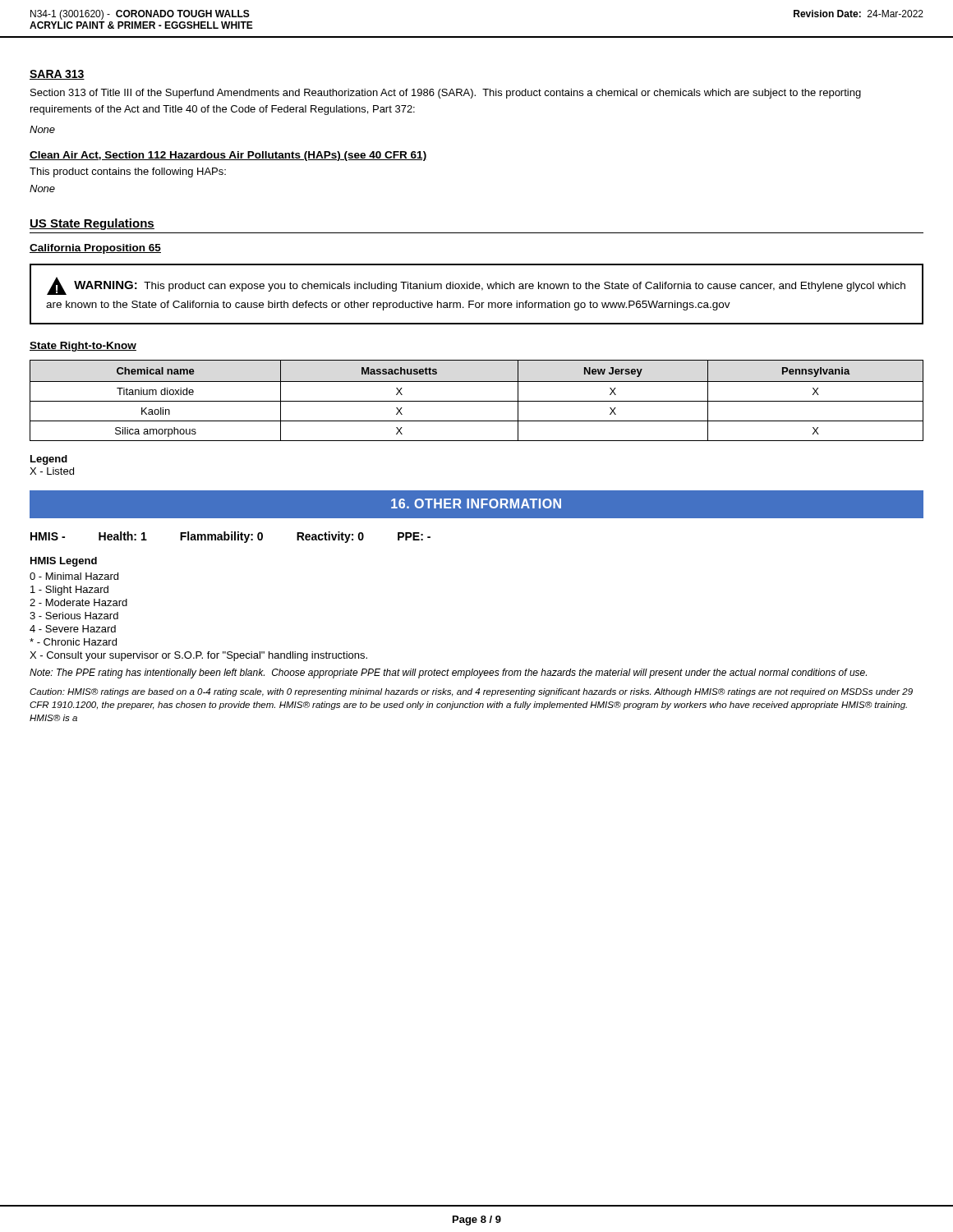This screenshot has width=953, height=1232.
Task: Locate the section header that says "HMIS Legend"
Action: [x=63, y=561]
